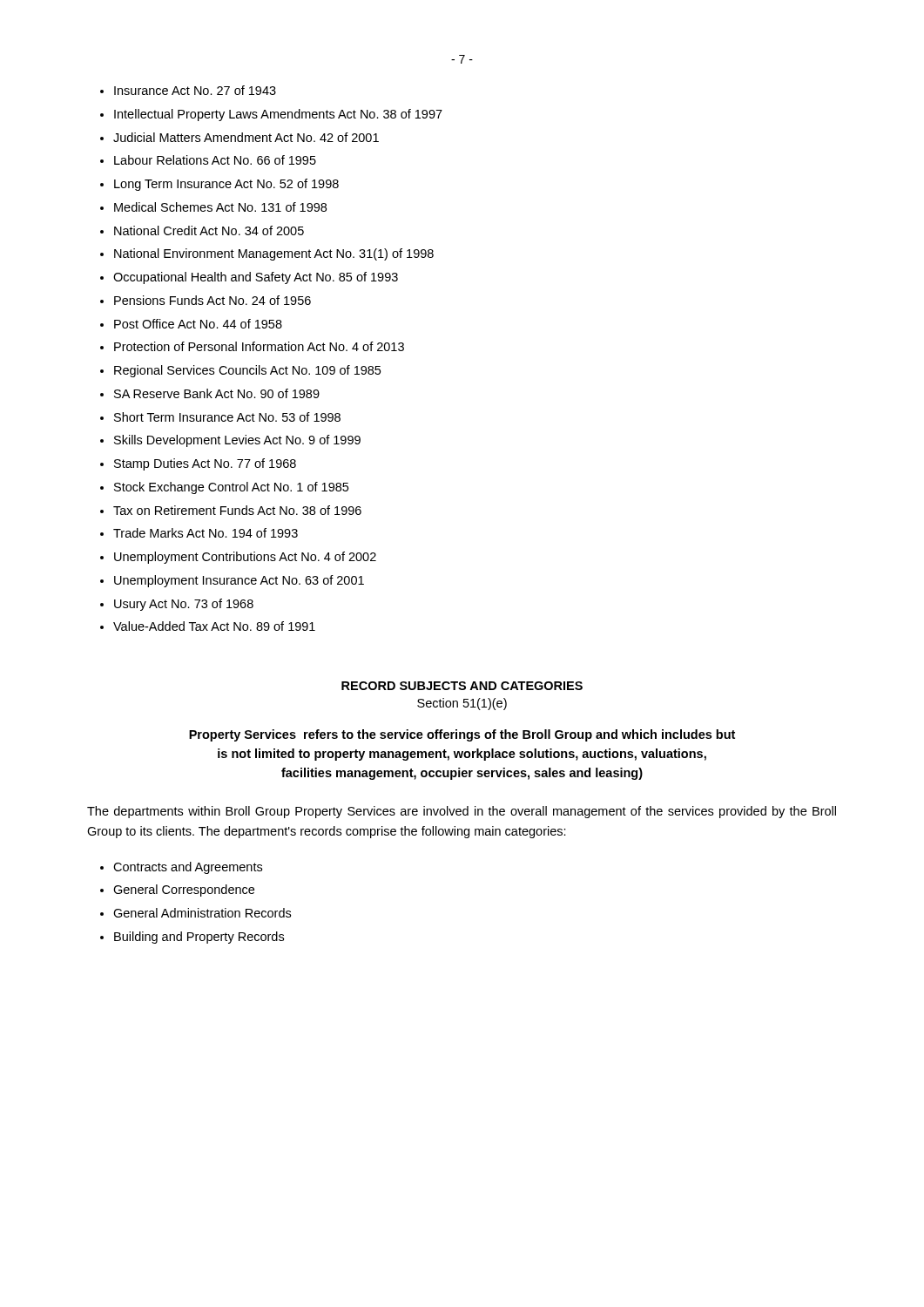Screen dimensions: 1307x924
Task: Find the list item with the text "Judicial Matters Amendment Act No. 42 of 2001"
Action: coord(246,137)
